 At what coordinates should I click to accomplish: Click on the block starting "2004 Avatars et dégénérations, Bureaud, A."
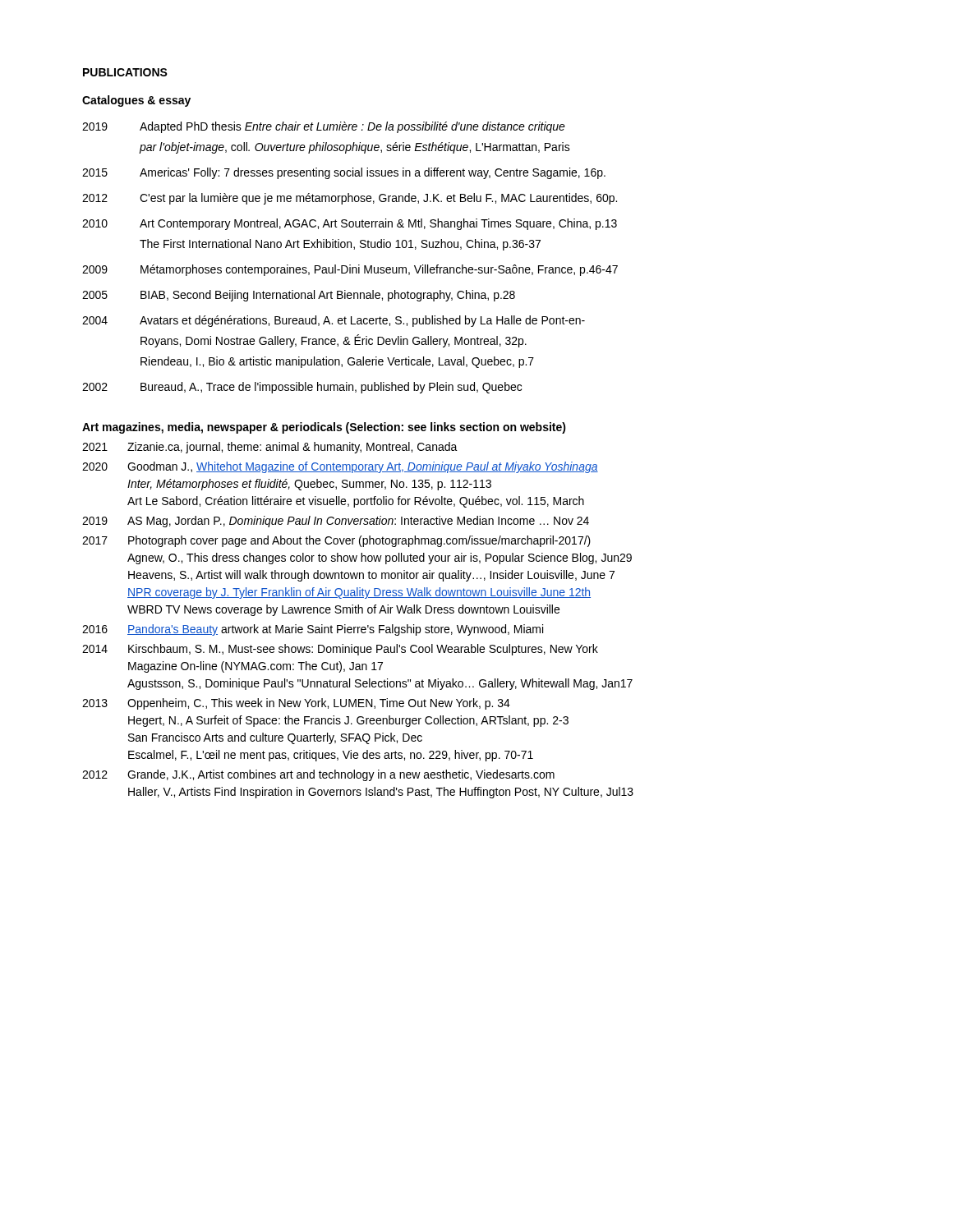tap(476, 321)
